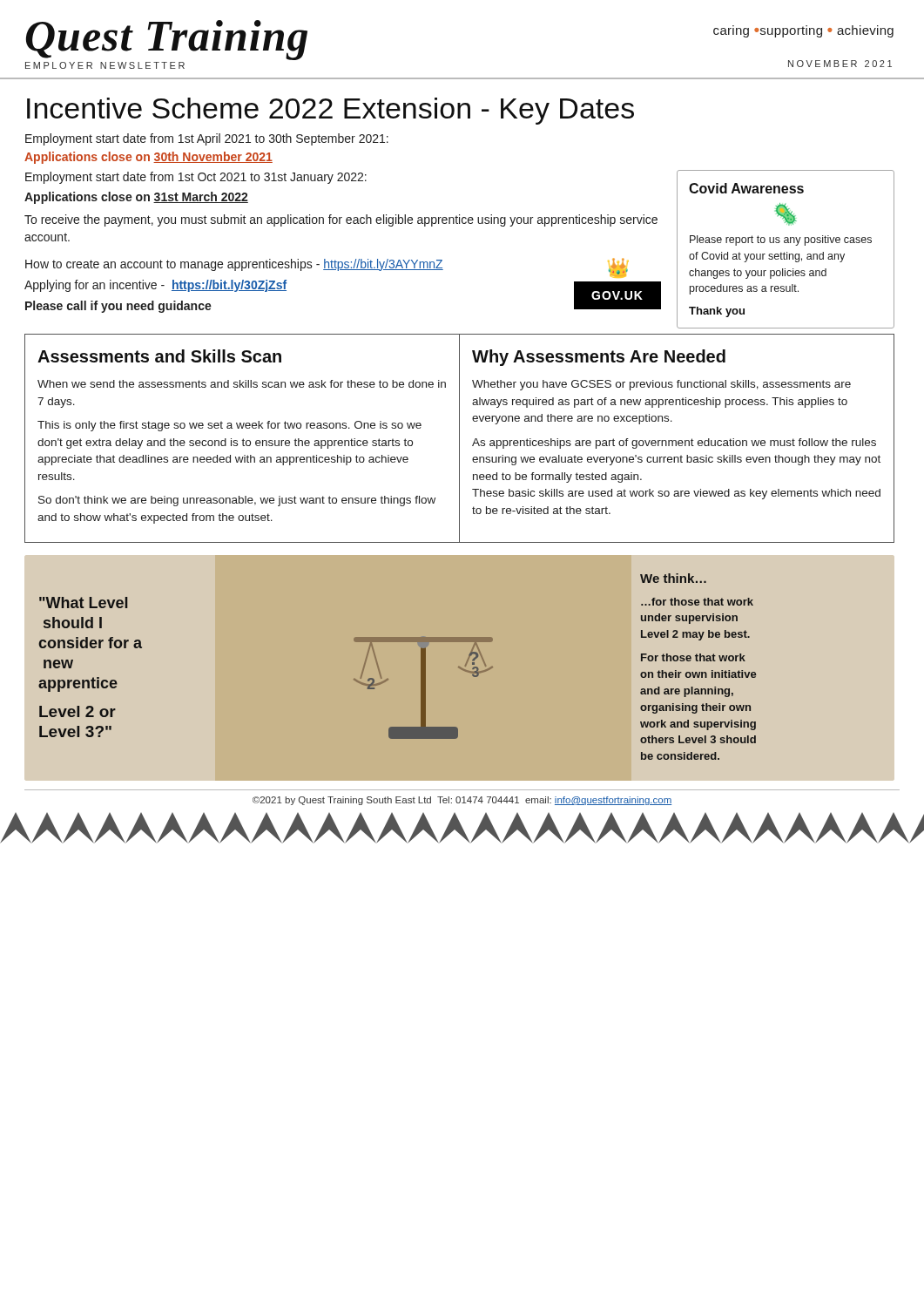Find the passage starting "When we send the"
The width and height of the screenshot is (924, 1307).
242,392
